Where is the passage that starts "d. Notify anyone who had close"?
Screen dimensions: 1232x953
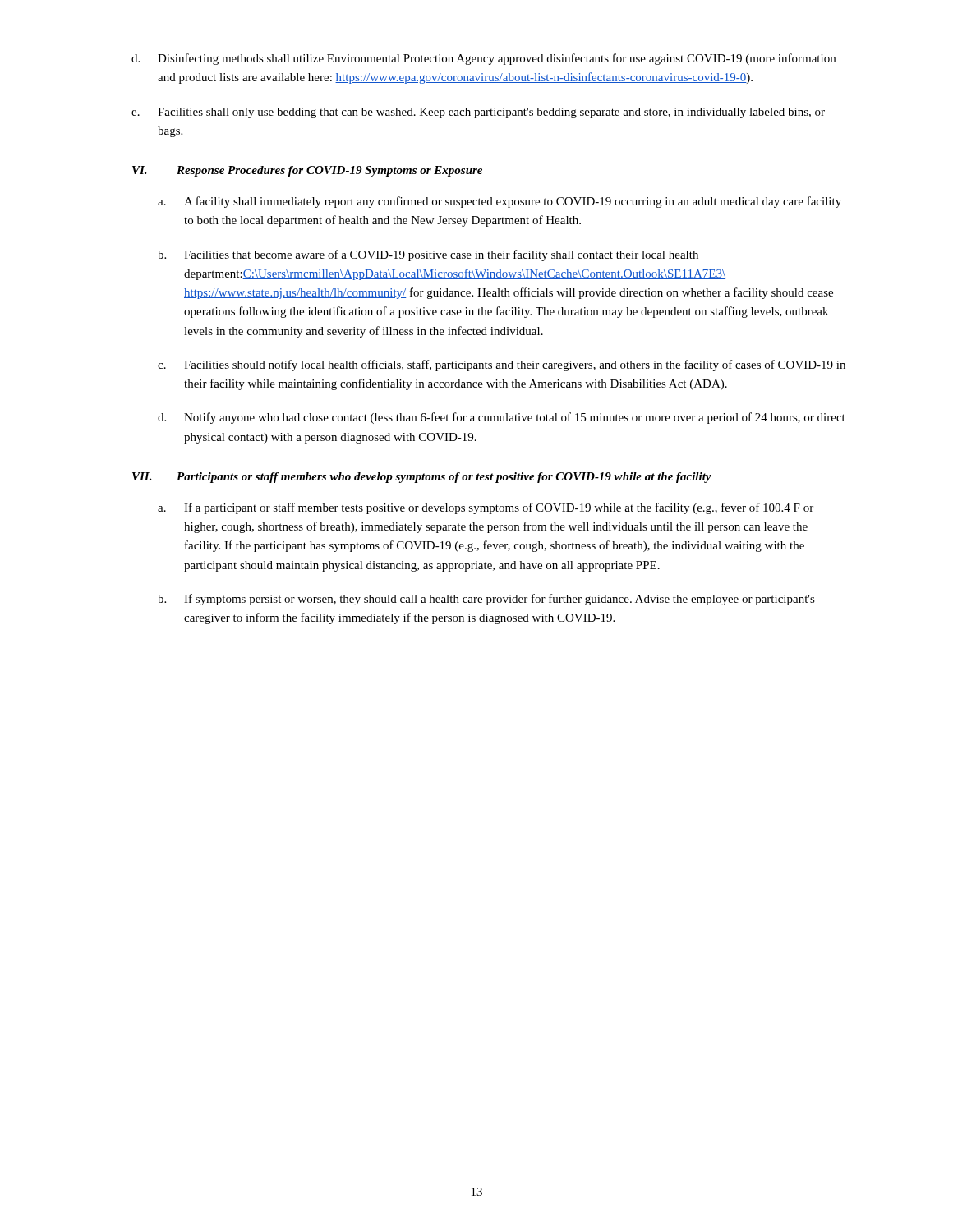pyautogui.click(x=502, y=428)
